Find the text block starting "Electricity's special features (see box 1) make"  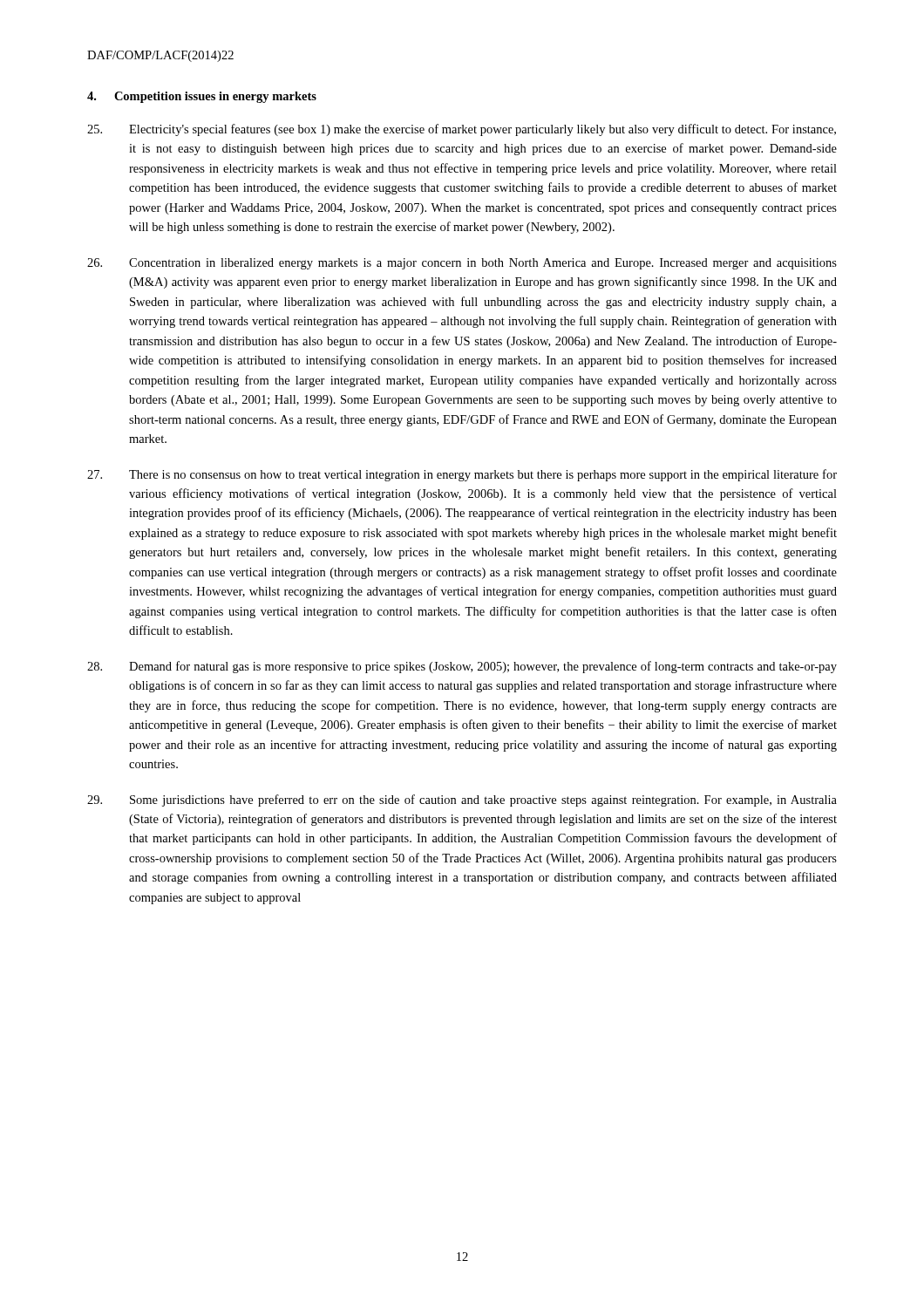462,178
